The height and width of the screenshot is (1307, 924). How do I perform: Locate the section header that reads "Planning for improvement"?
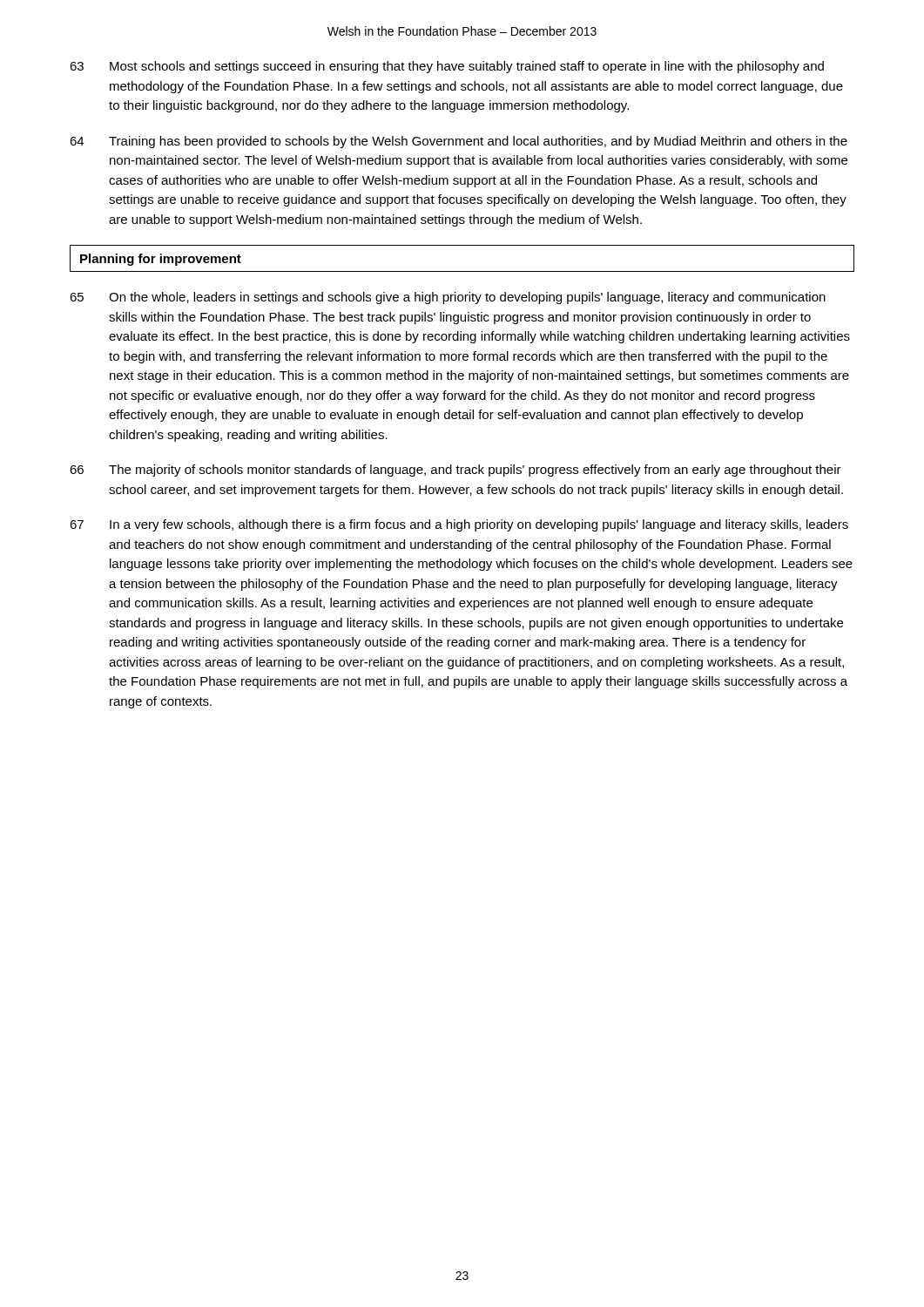tap(160, 258)
